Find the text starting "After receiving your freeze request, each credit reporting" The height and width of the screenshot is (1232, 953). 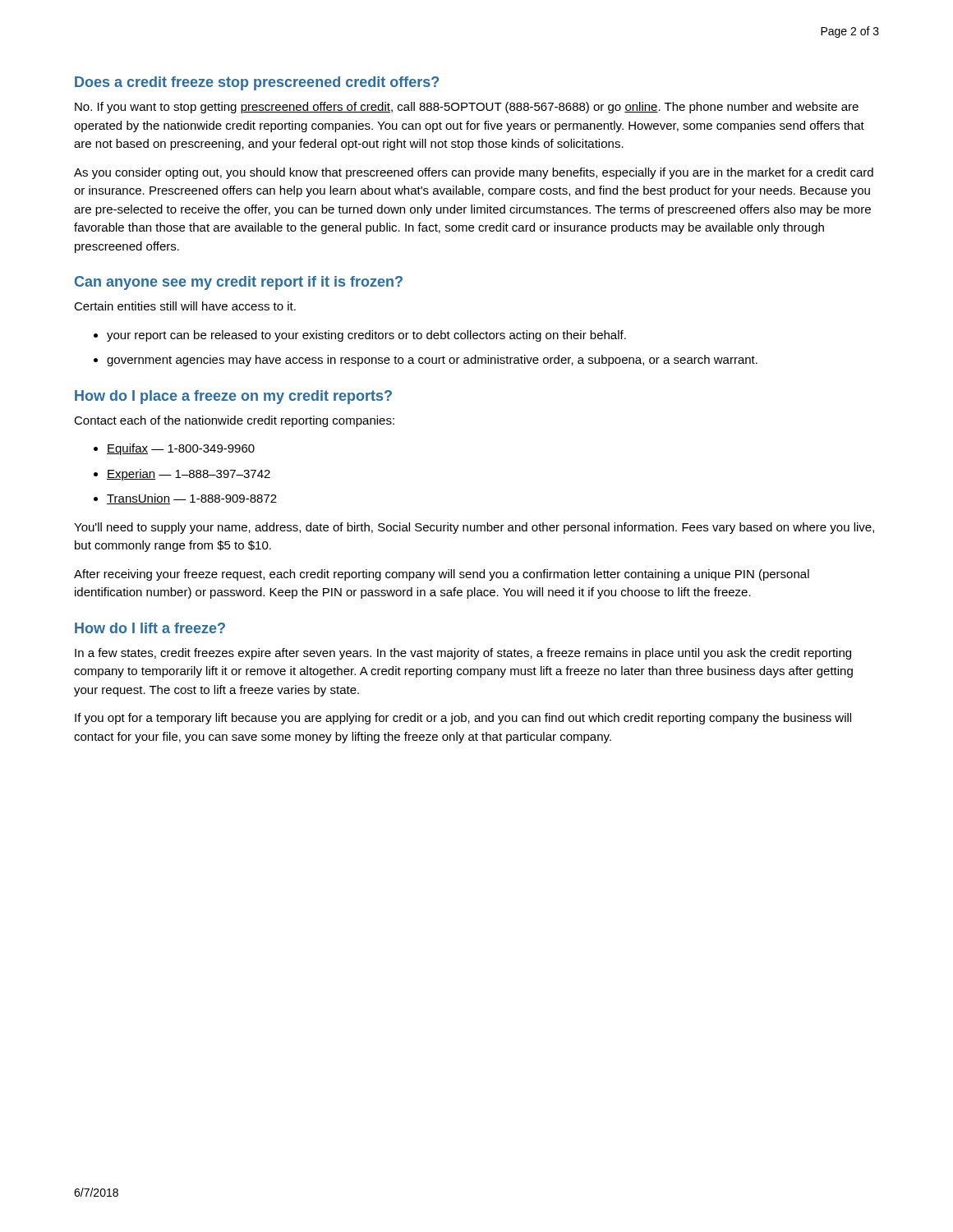[x=476, y=583]
